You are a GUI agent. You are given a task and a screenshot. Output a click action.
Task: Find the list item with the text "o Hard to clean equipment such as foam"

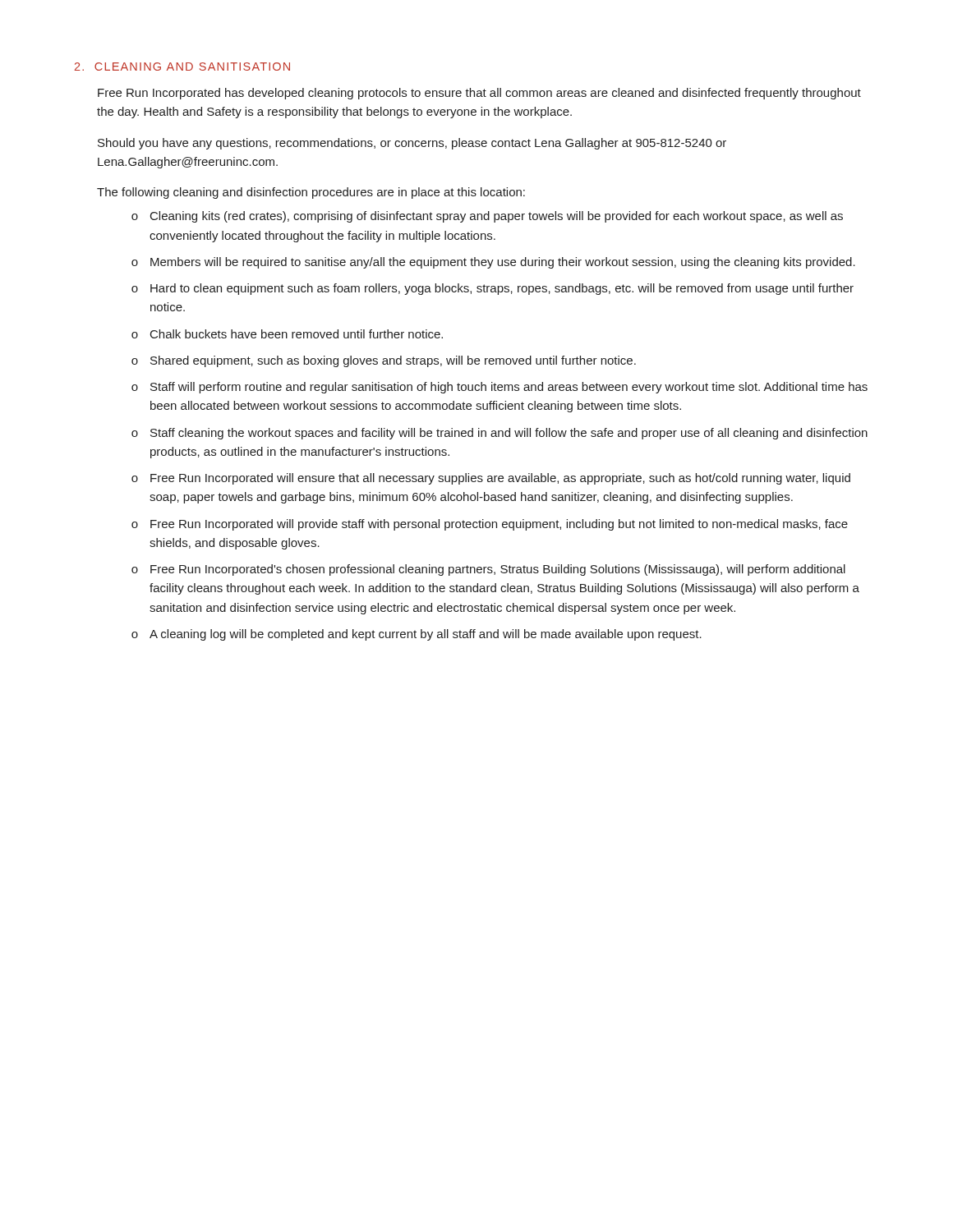(x=501, y=298)
